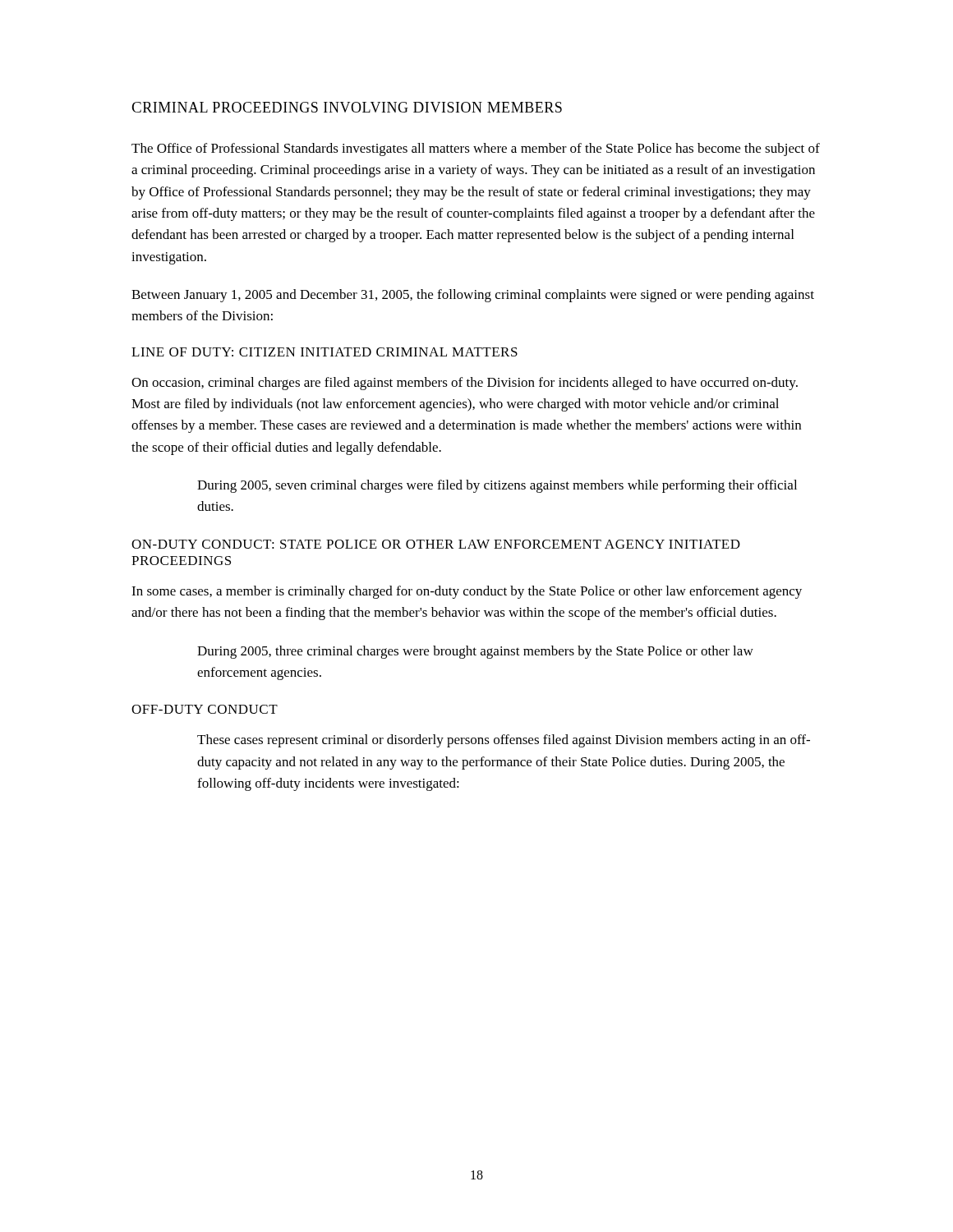The image size is (953, 1232).
Task: Locate the text block containing "The Office of"
Action: click(x=475, y=202)
